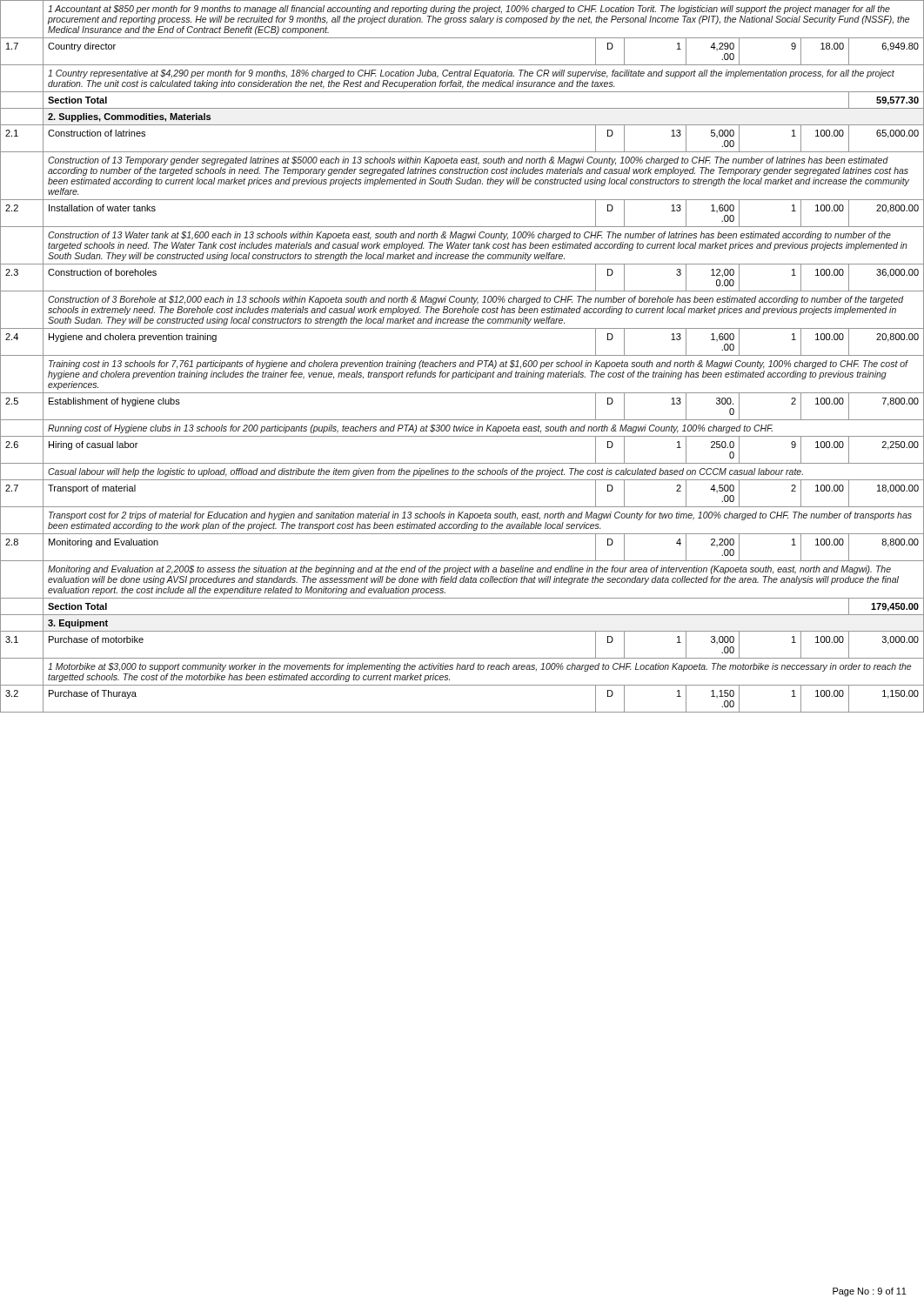
Task: Find the table that mentions "Section Total 179,450.00"
Action: (x=462, y=606)
